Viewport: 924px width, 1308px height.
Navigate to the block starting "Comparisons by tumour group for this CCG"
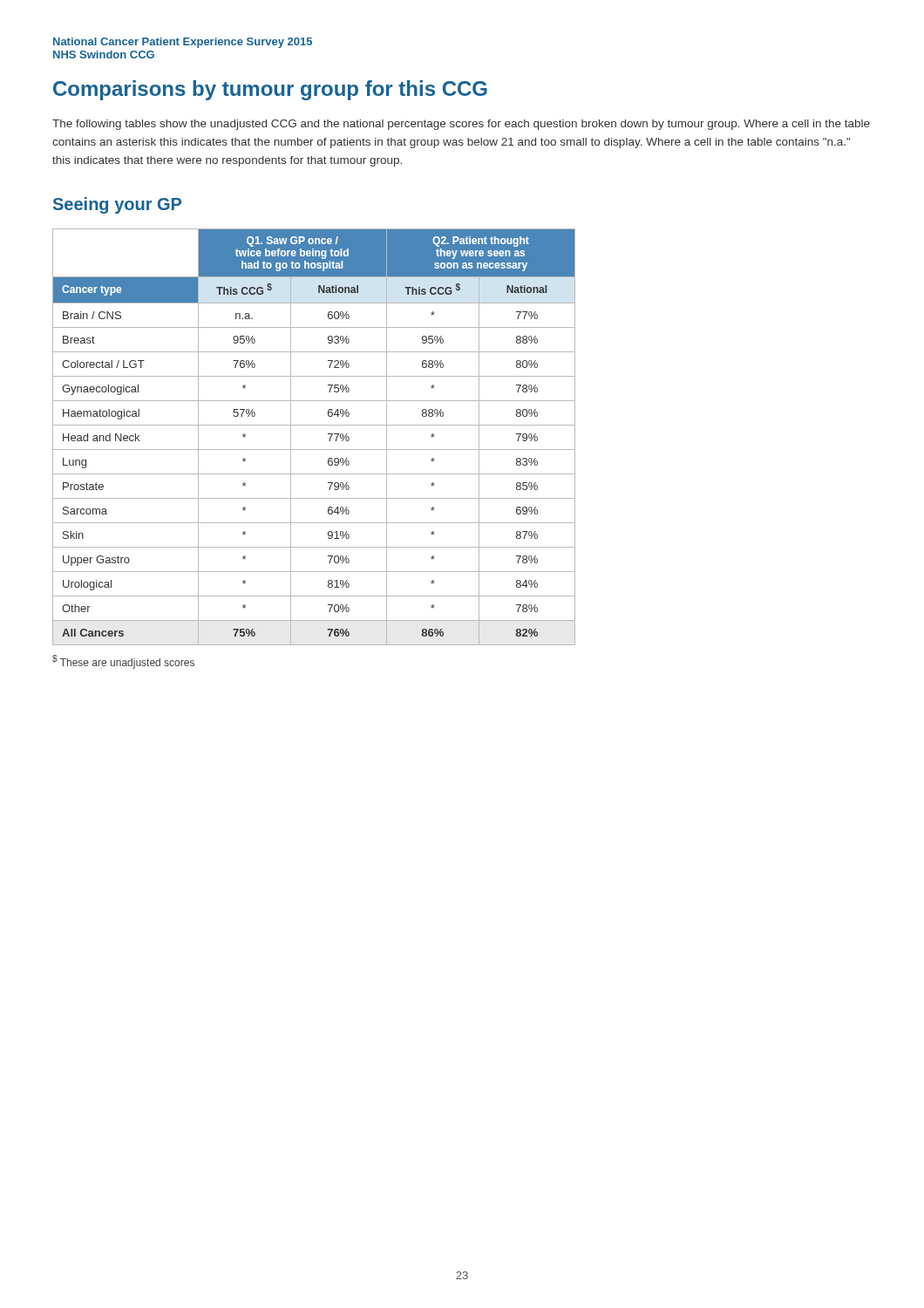pos(270,89)
